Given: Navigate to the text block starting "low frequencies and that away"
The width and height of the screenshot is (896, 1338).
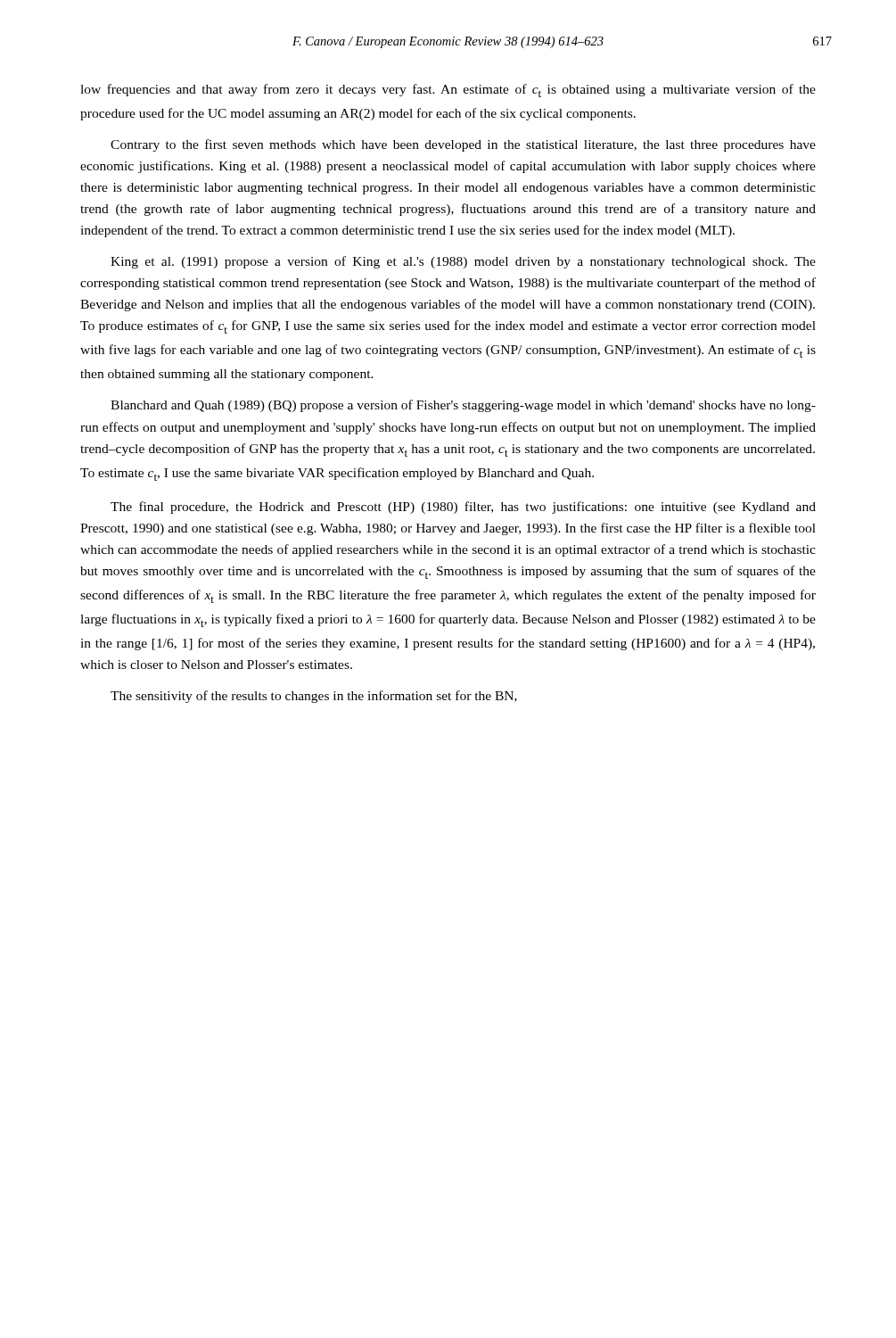Looking at the screenshot, I should 448,101.
